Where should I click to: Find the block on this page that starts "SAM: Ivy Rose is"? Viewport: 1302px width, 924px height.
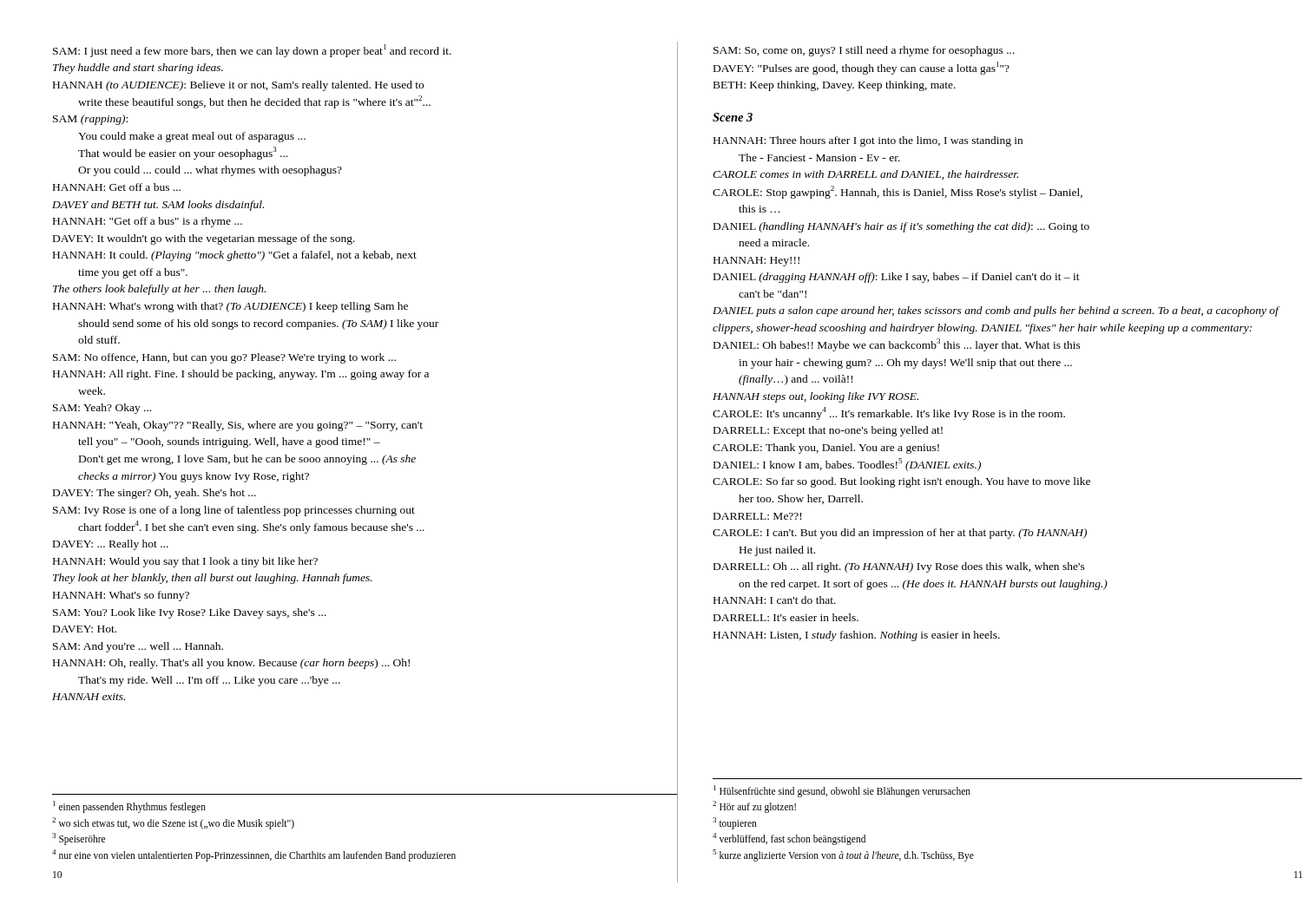(x=347, y=519)
